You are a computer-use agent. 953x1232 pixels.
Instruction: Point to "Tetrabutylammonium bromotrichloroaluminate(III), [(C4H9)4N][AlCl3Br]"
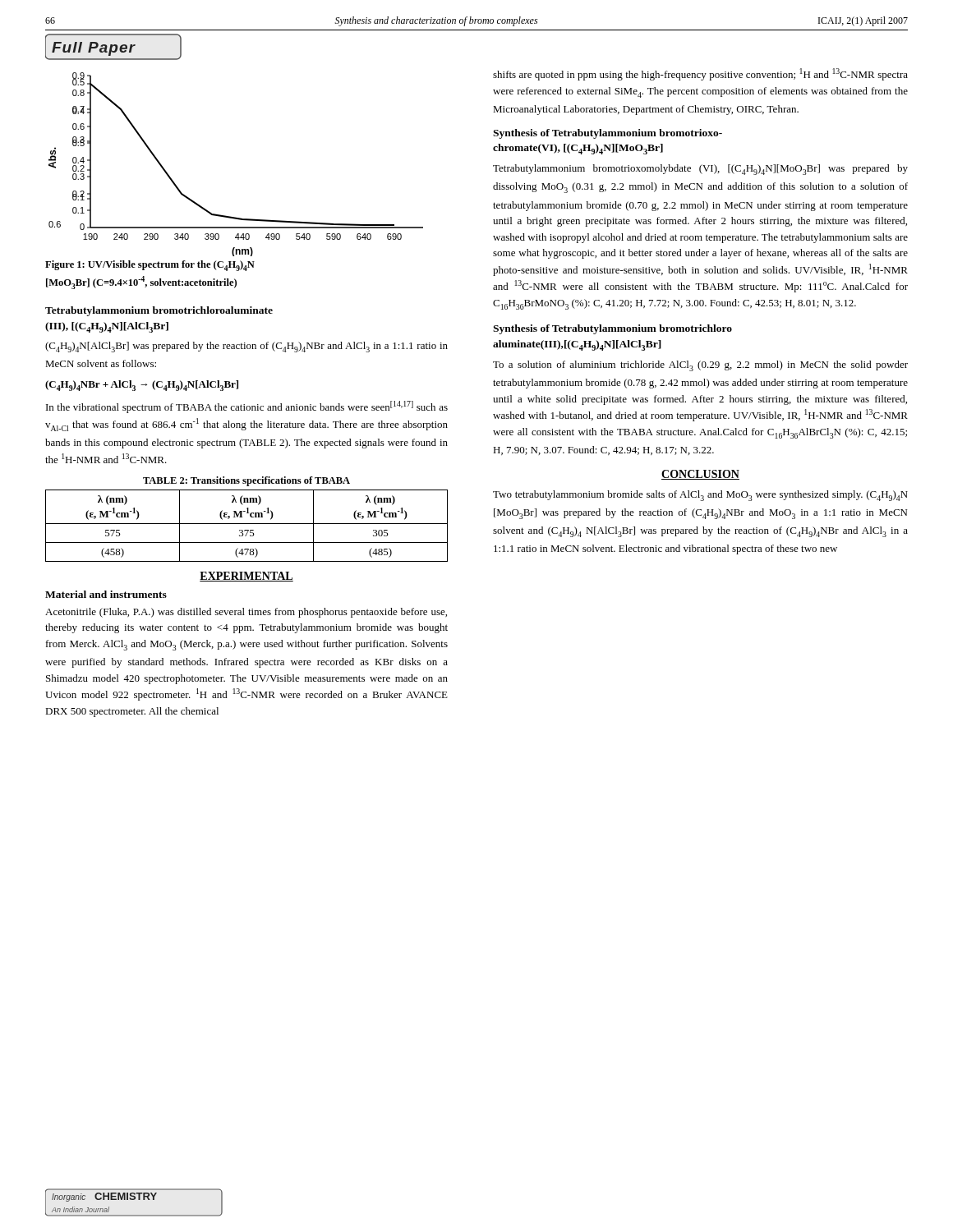(159, 319)
